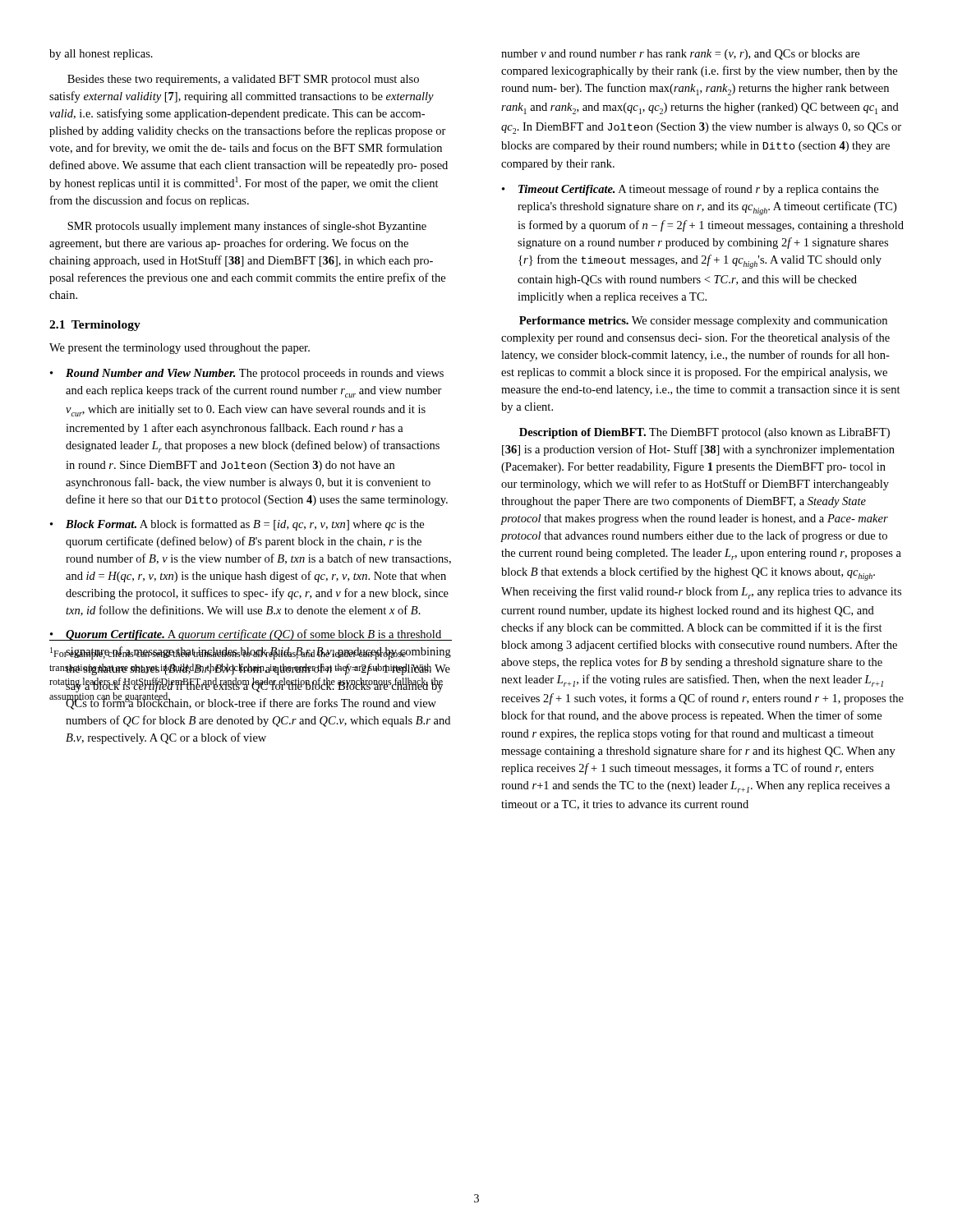953x1232 pixels.
Task: Find the text that reads "We present the terminology used throughout the paper."
Action: point(180,347)
